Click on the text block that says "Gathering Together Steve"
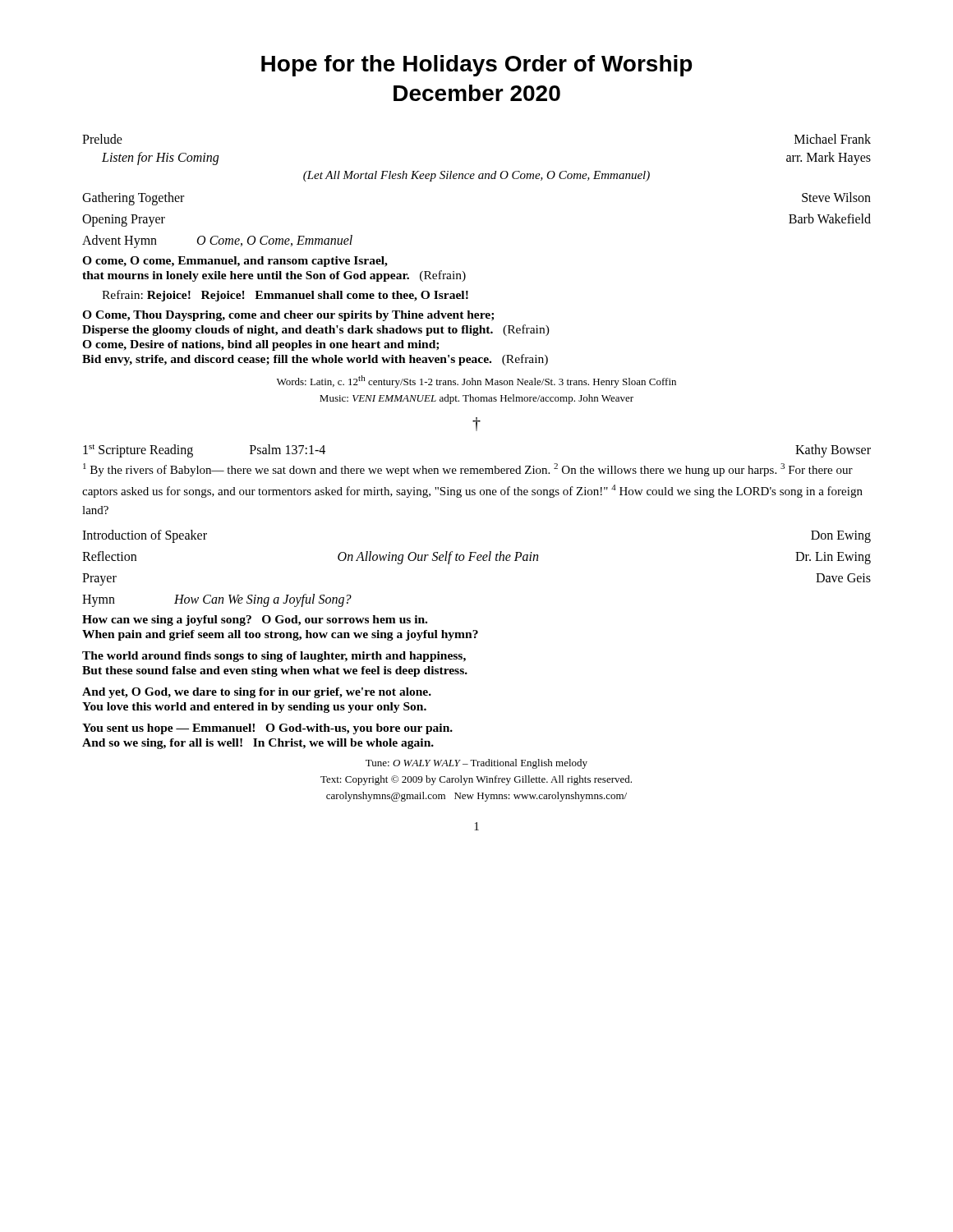The width and height of the screenshot is (953, 1232). pyautogui.click(x=146, y=198)
